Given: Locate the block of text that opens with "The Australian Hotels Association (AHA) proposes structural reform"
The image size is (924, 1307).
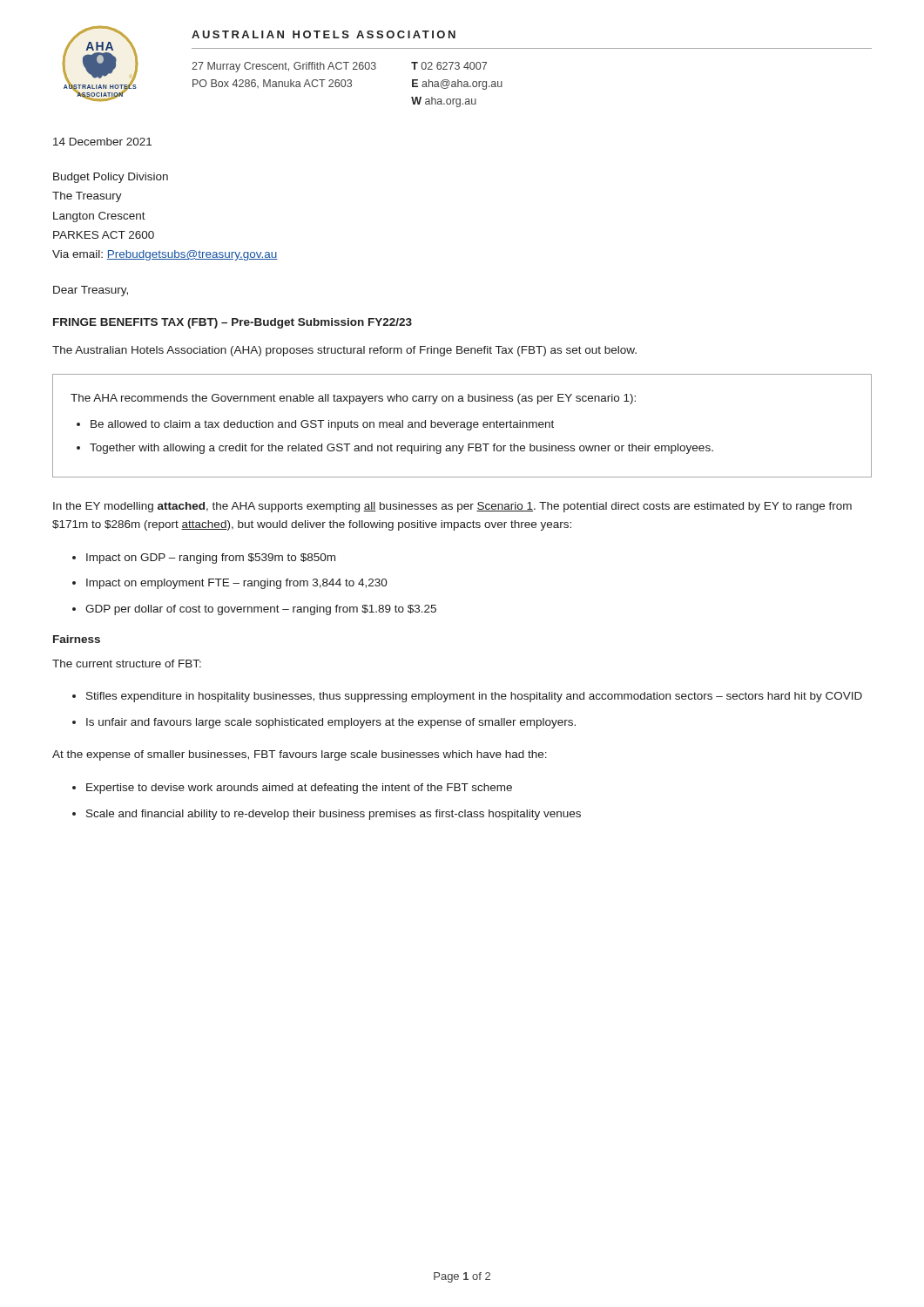Looking at the screenshot, I should 345,350.
